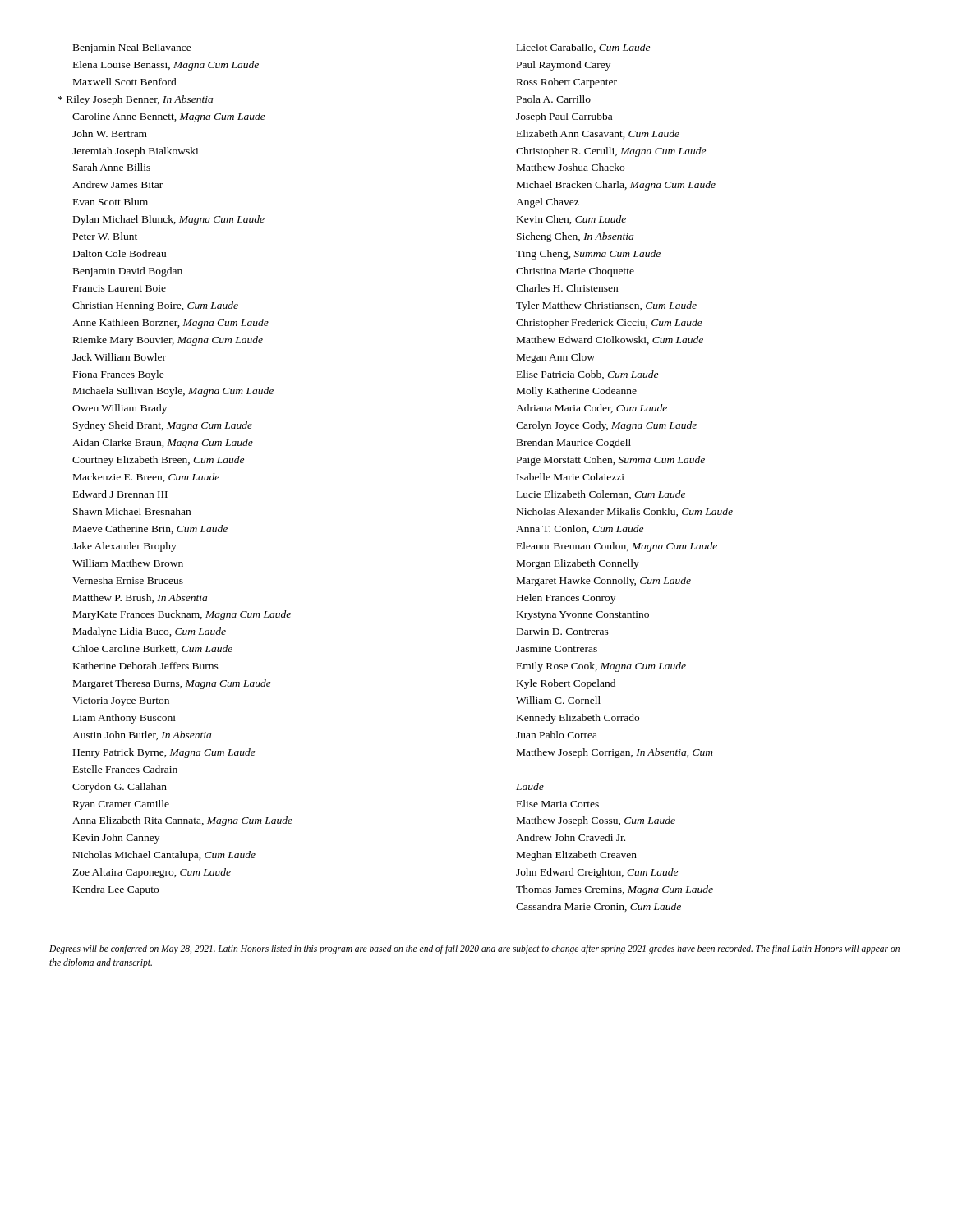
Task: Select the text starting "Benjamin Neal Bellavance"
Action: [x=132, y=48]
